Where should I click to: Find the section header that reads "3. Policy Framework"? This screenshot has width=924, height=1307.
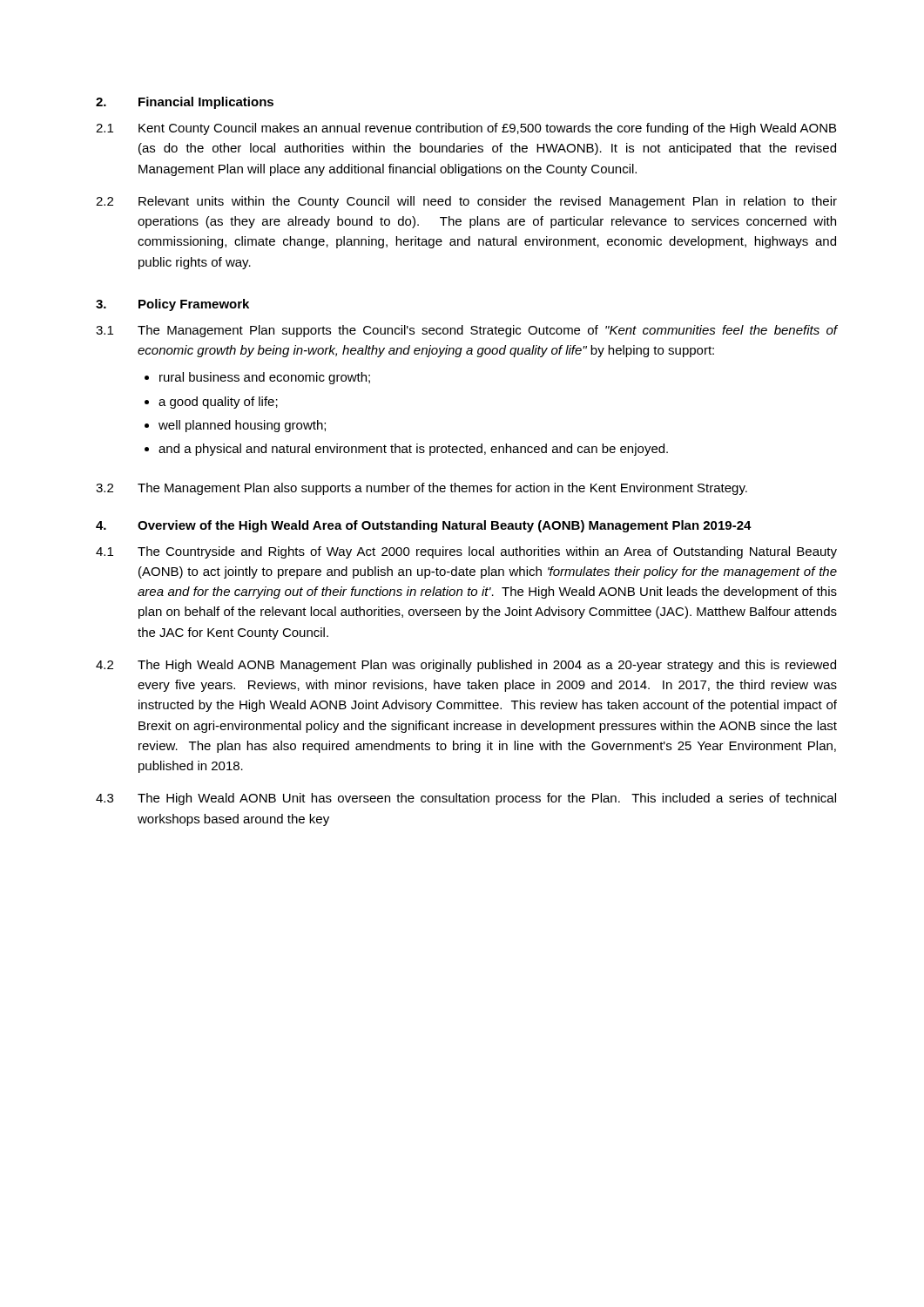(x=173, y=303)
